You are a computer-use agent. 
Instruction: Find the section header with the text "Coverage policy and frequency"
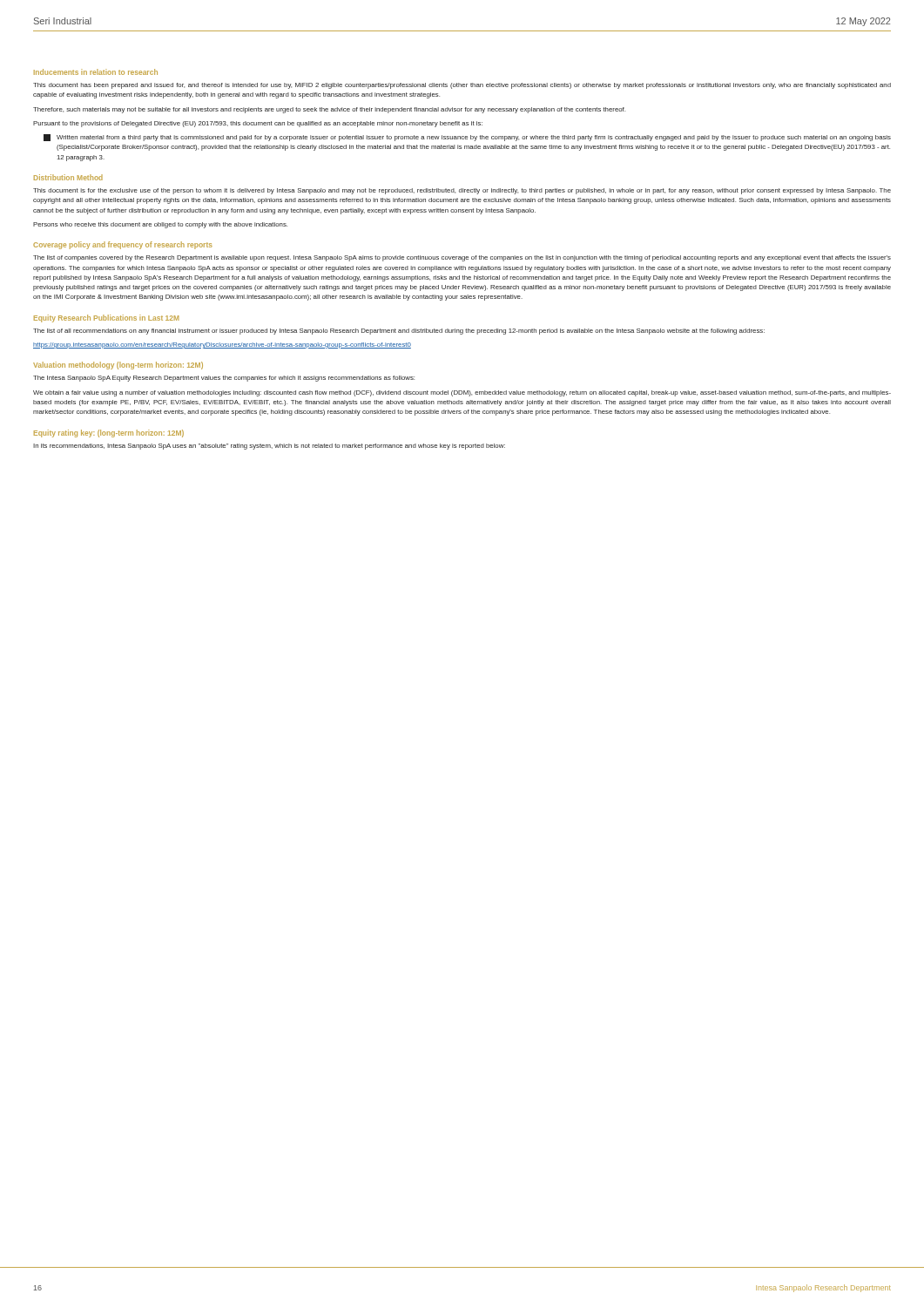tap(123, 245)
